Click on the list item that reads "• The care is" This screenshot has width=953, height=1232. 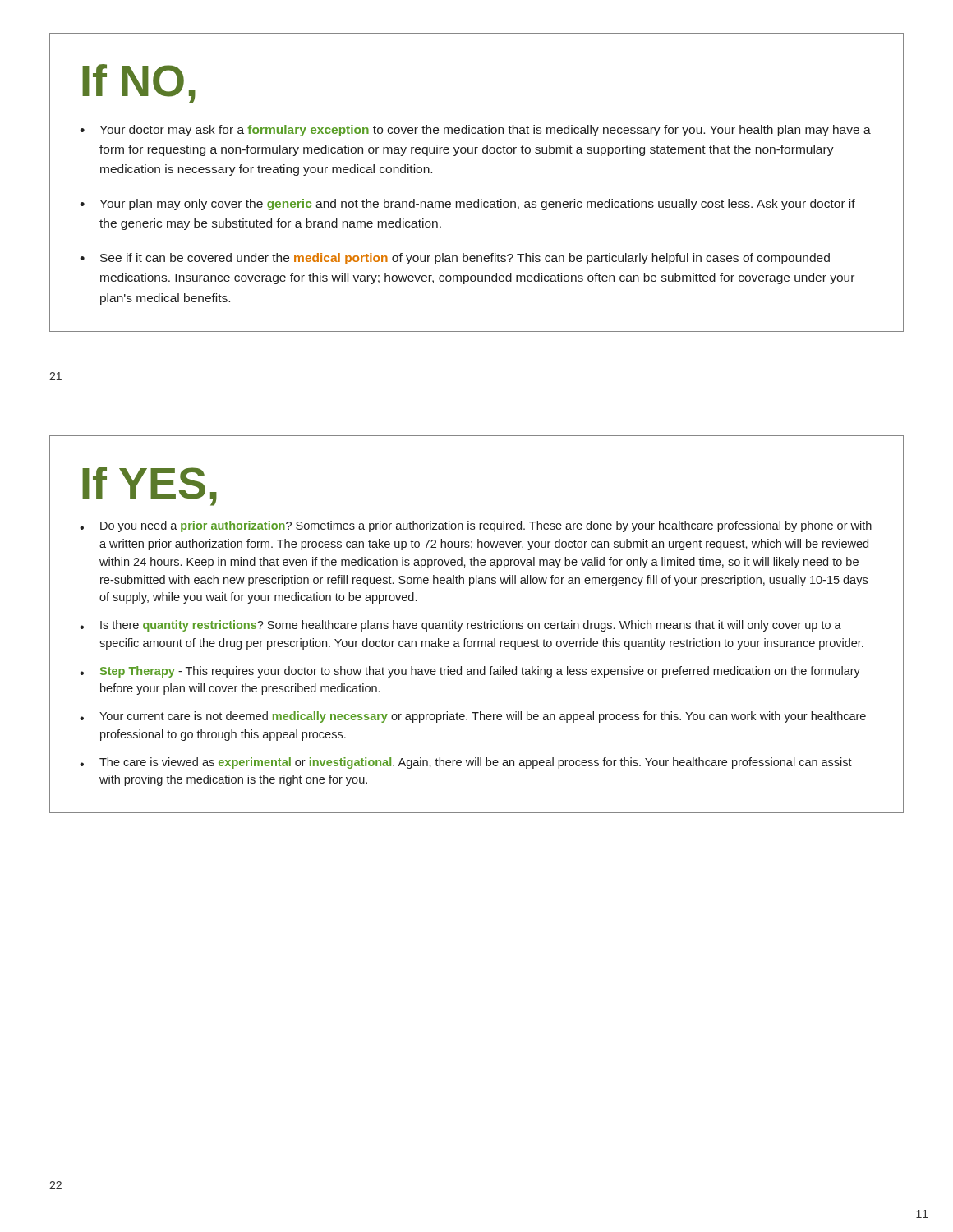click(476, 772)
